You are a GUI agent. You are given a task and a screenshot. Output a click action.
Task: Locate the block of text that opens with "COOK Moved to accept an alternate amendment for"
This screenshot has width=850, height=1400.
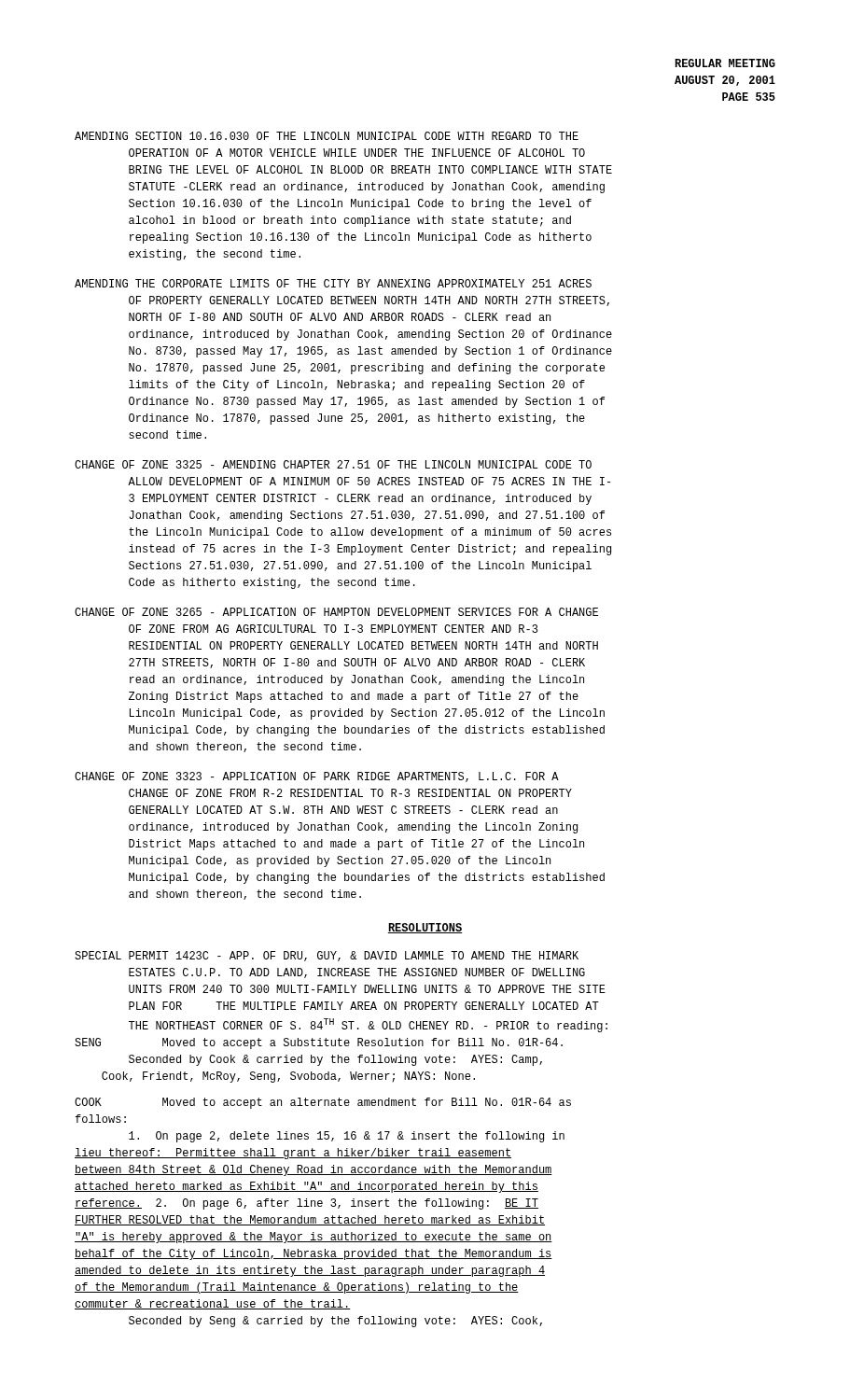pyautogui.click(x=323, y=1212)
